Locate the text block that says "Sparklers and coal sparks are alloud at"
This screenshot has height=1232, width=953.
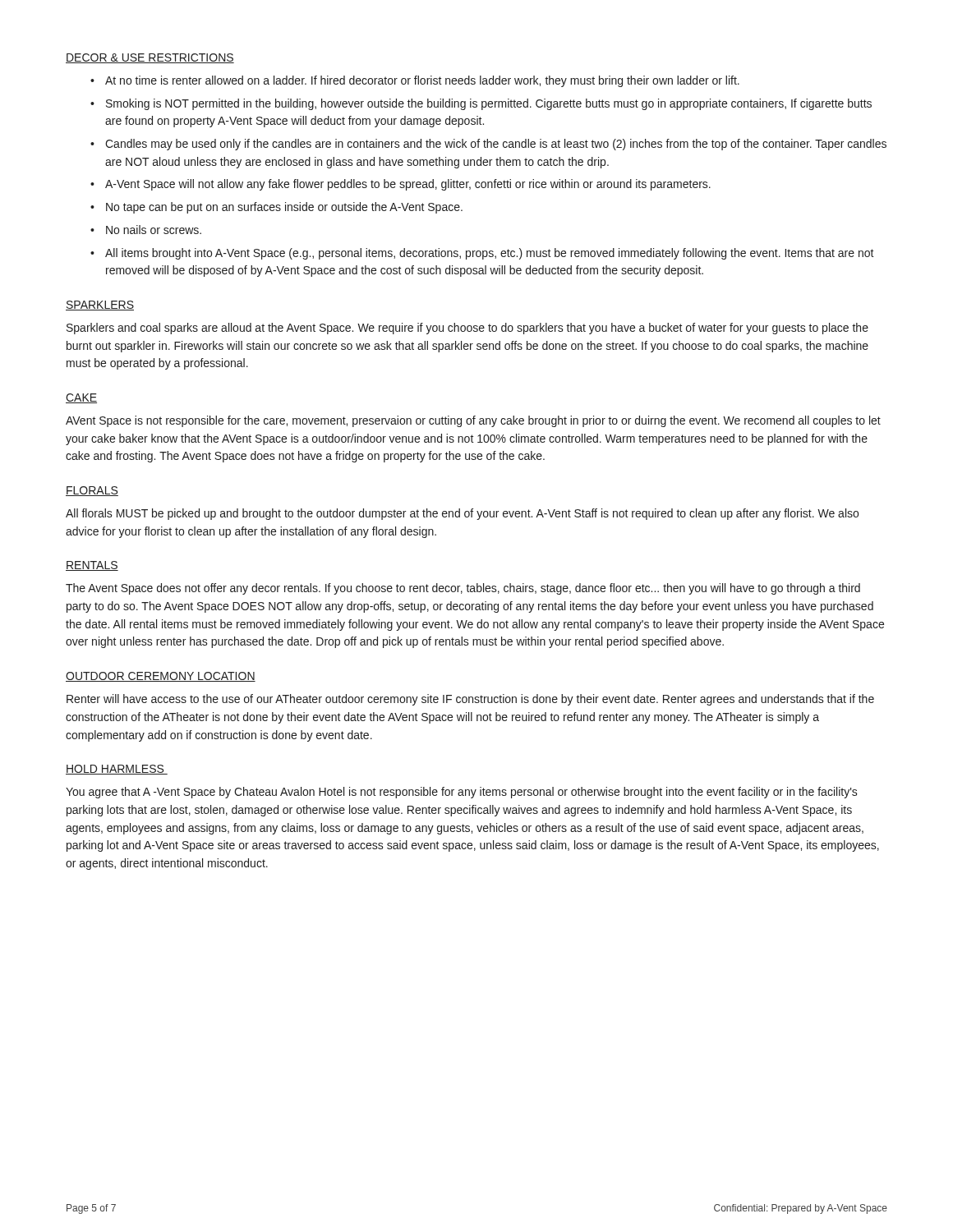[x=467, y=345]
